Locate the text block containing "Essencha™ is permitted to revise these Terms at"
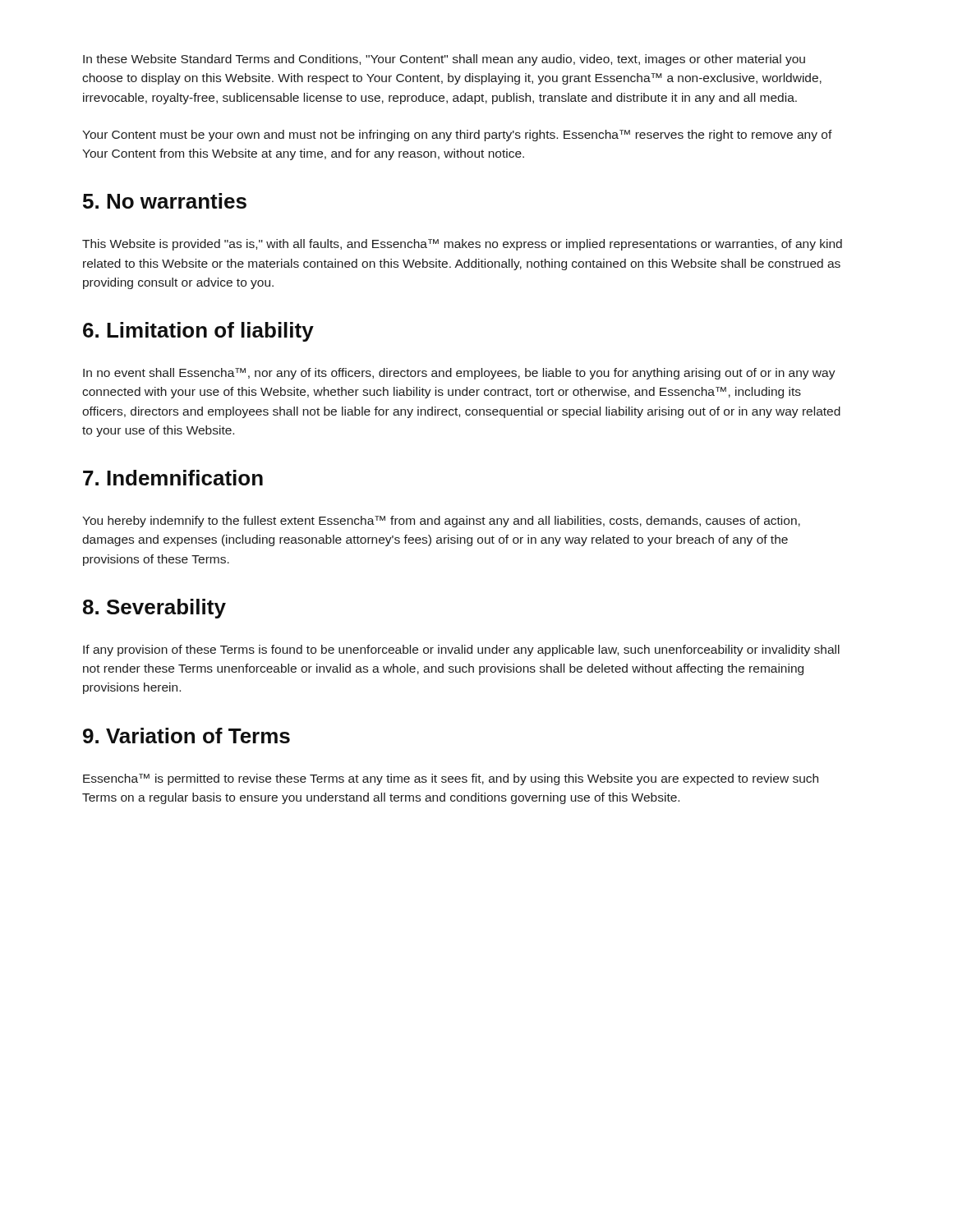The height and width of the screenshot is (1232, 953). (x=451, y=787)
